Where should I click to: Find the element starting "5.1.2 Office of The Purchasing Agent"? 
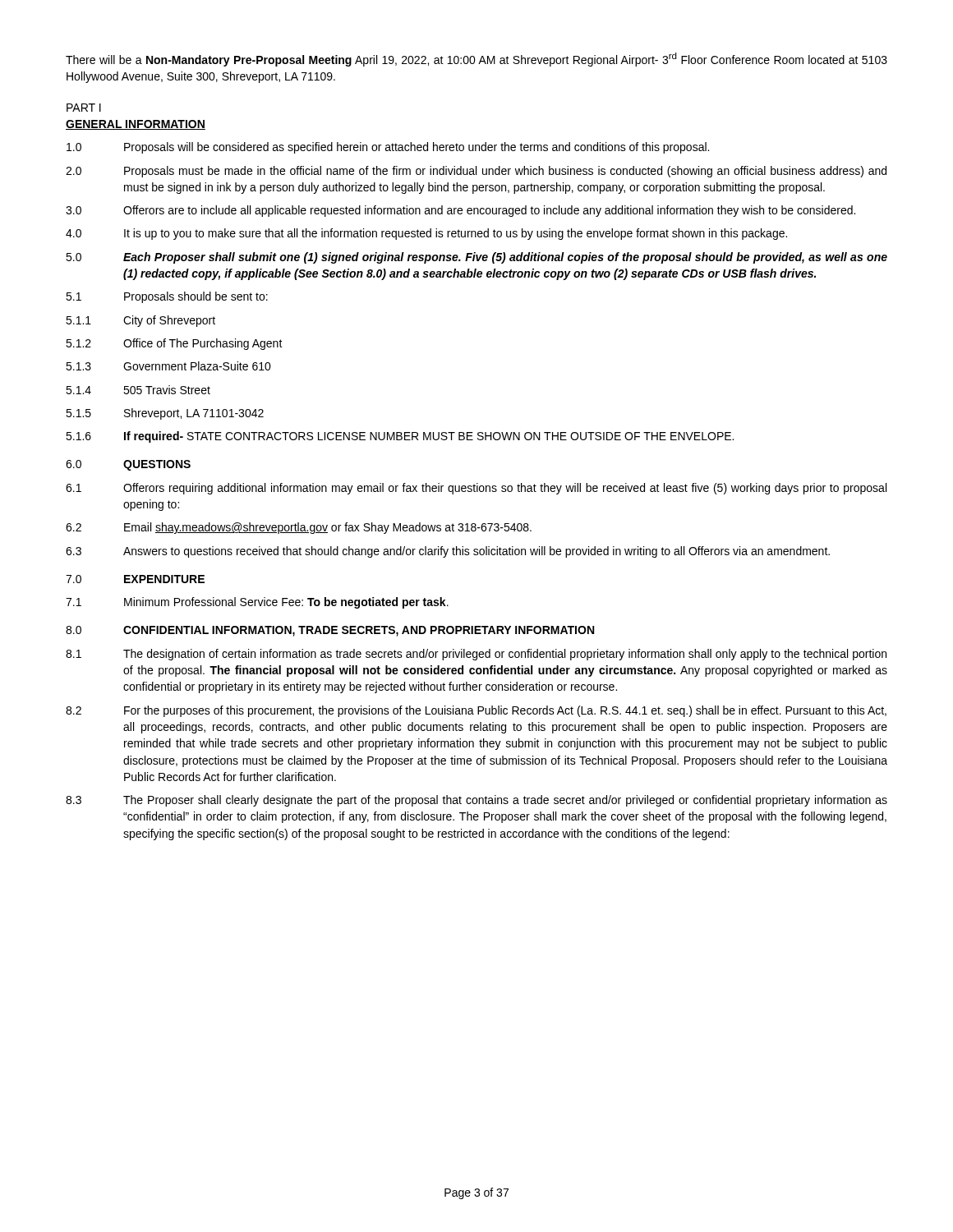click(x=174, y=344)
